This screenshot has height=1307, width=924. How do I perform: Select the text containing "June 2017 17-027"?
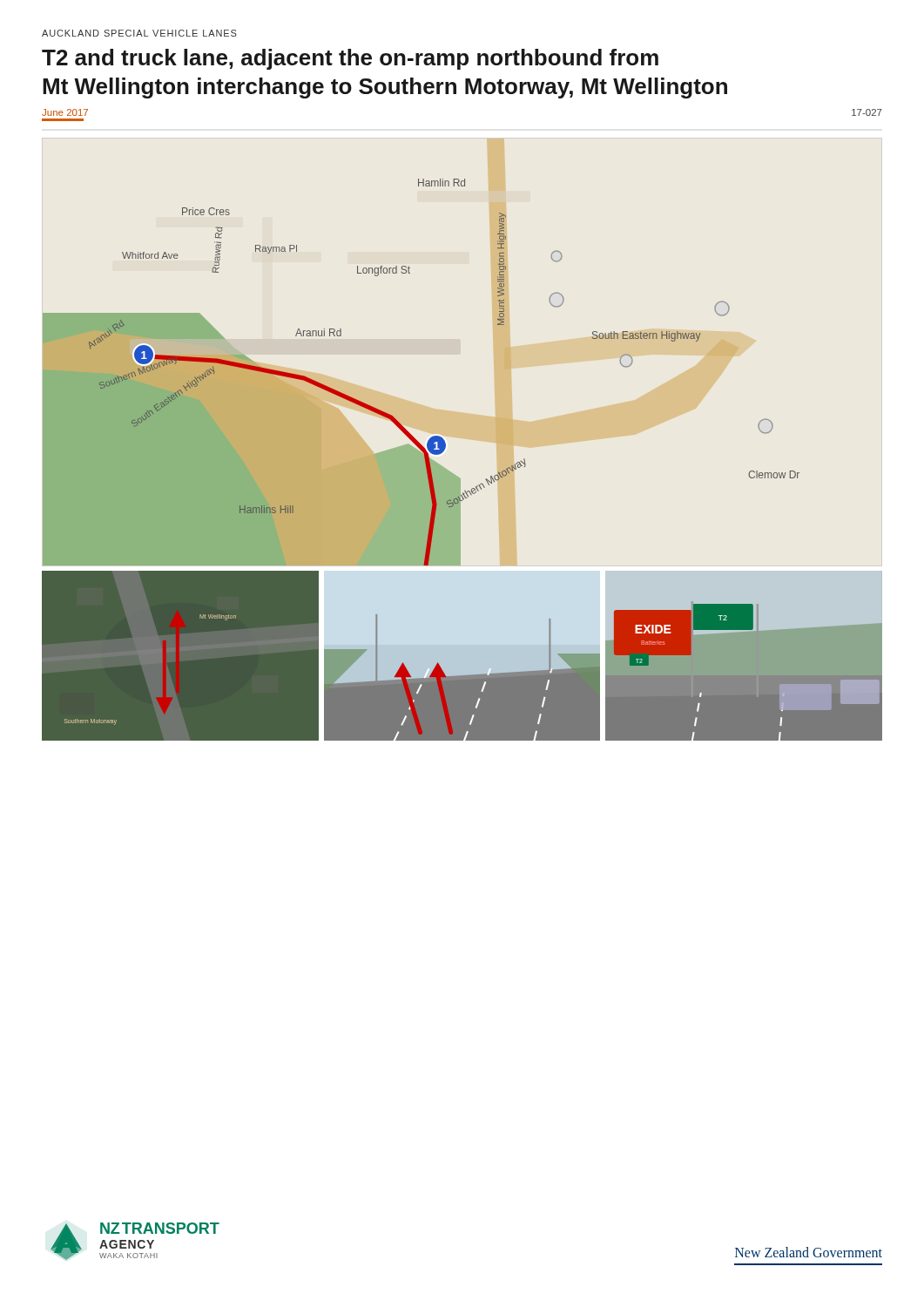coord(61,113)
